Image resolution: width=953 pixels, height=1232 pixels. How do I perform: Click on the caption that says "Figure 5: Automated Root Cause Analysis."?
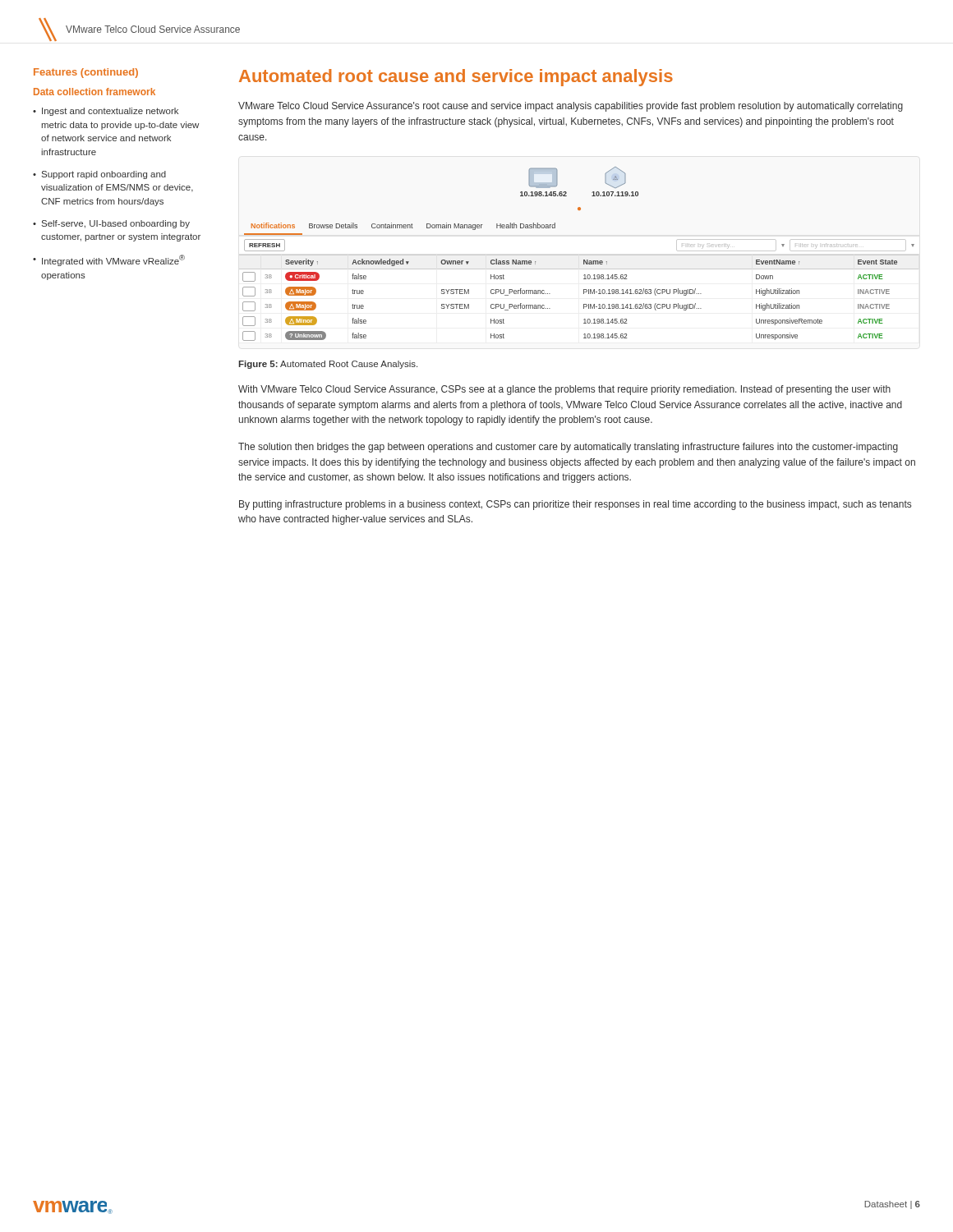click(328, 364)
